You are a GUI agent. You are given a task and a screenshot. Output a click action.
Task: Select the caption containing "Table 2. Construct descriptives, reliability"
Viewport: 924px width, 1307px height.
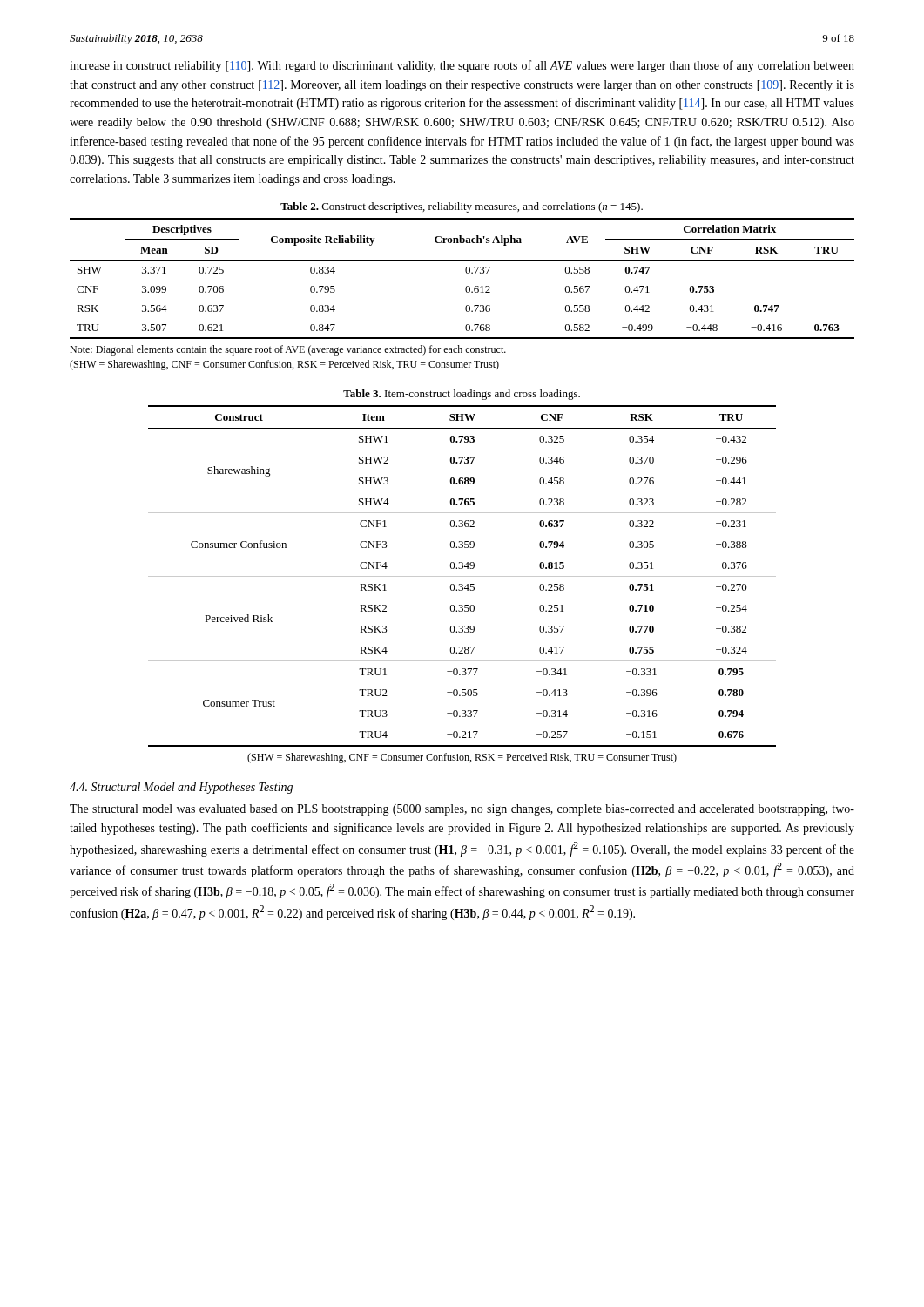[462, 206]
